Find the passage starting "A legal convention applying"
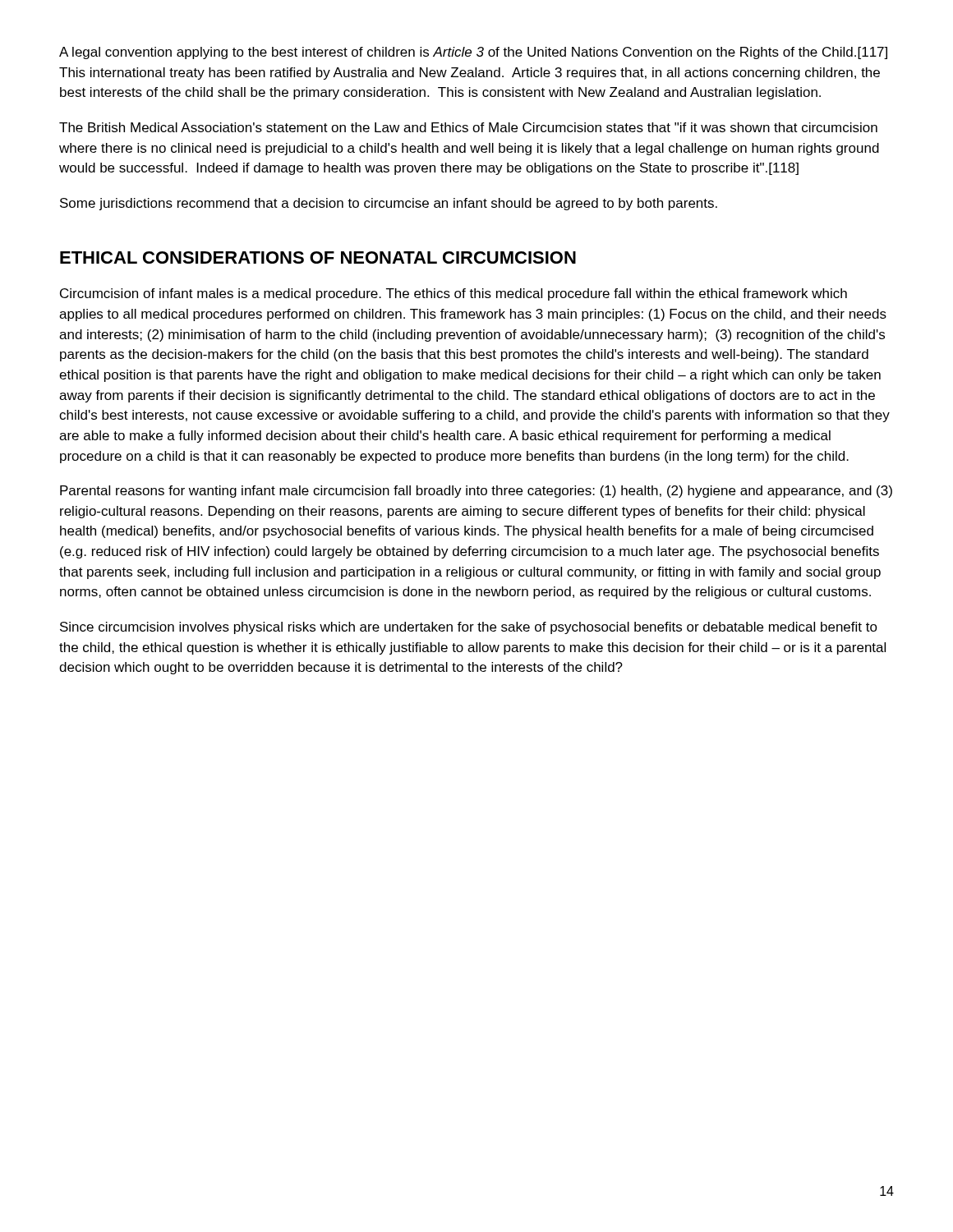Viewport: 953px width, 1232px height. click(476, 72)
